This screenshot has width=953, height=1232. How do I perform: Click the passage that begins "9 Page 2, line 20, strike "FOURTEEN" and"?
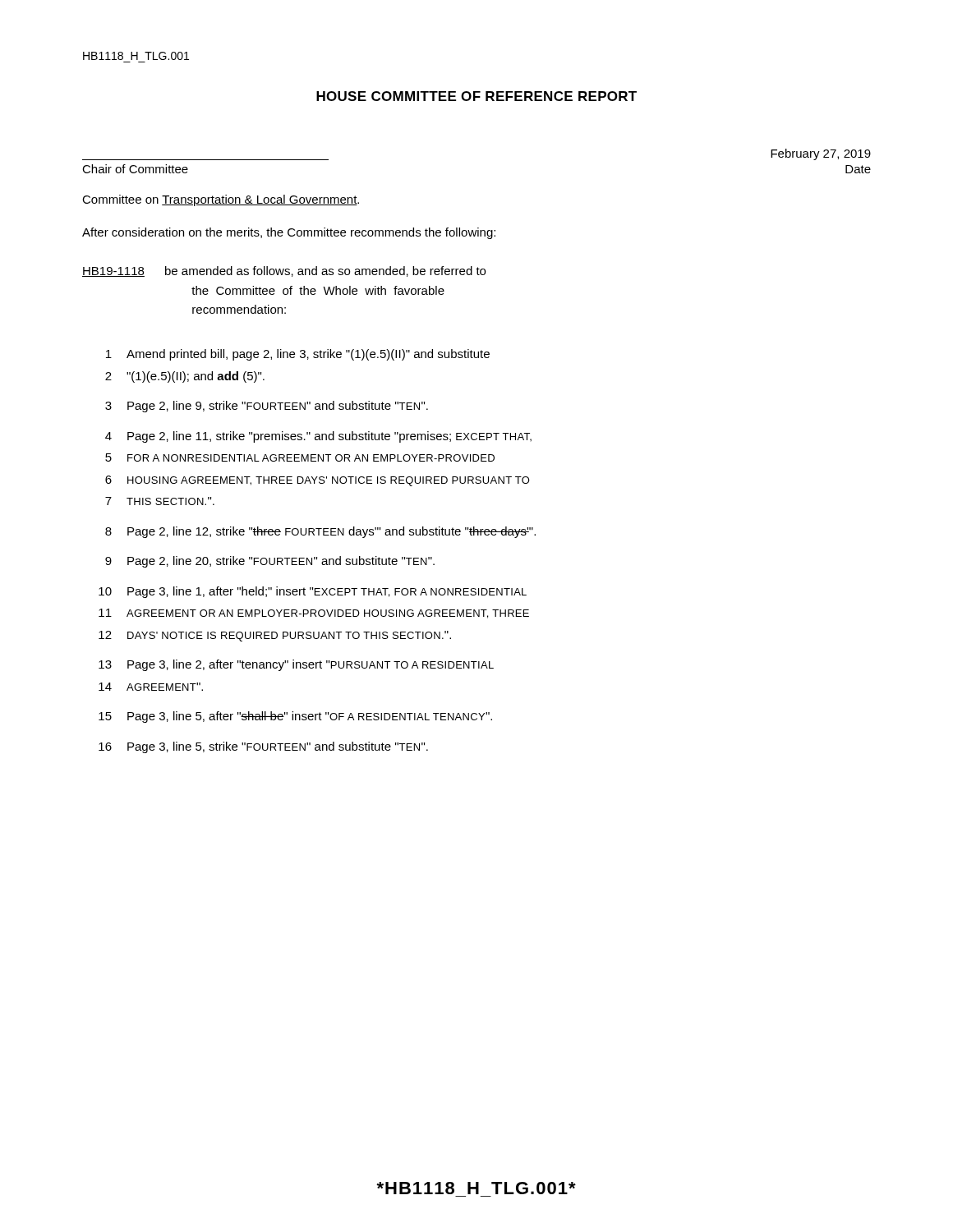(270, 562)
